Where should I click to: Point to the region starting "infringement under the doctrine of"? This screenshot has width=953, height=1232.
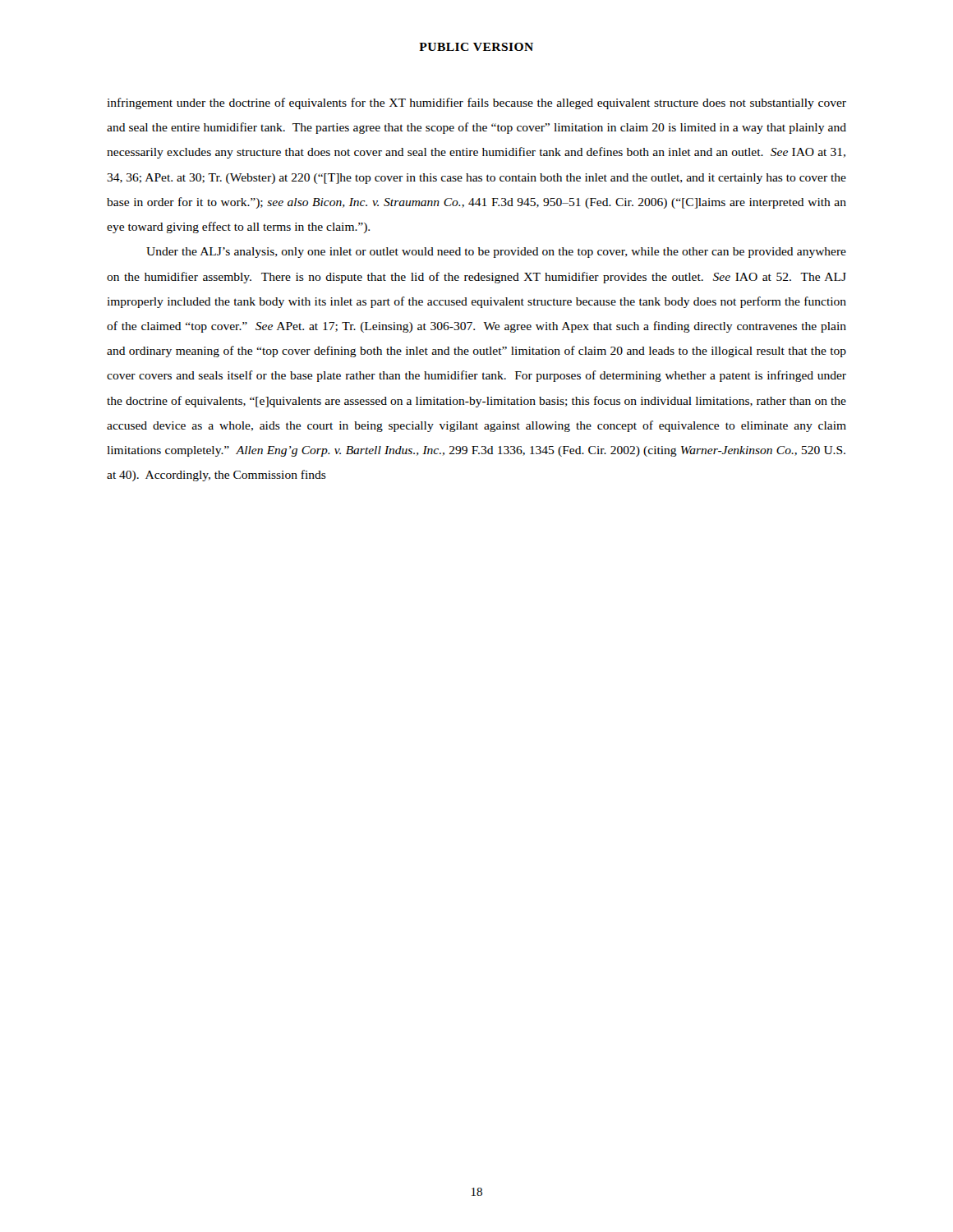[476, 289]
